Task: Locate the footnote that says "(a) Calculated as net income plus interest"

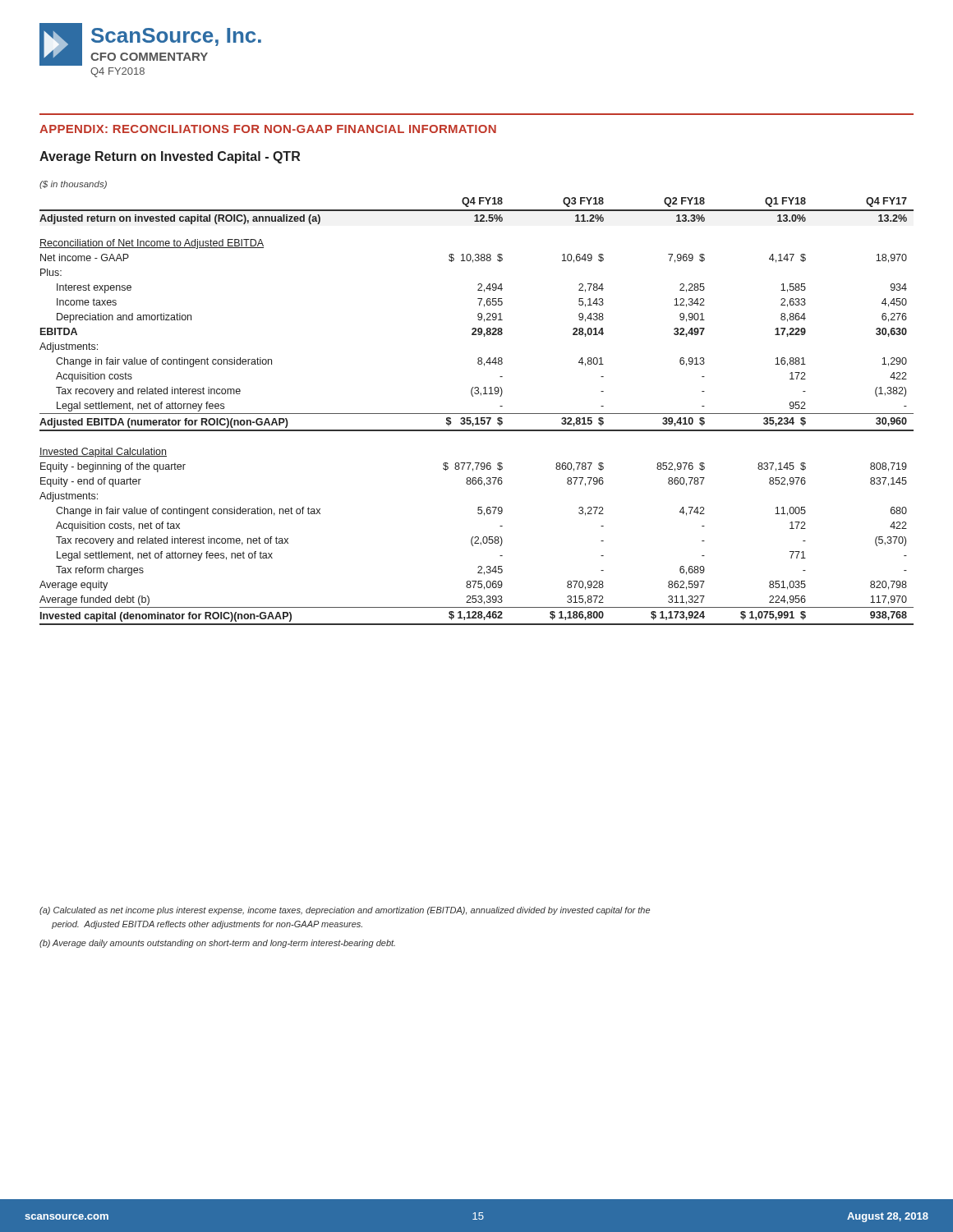Action: pos(345,917)
